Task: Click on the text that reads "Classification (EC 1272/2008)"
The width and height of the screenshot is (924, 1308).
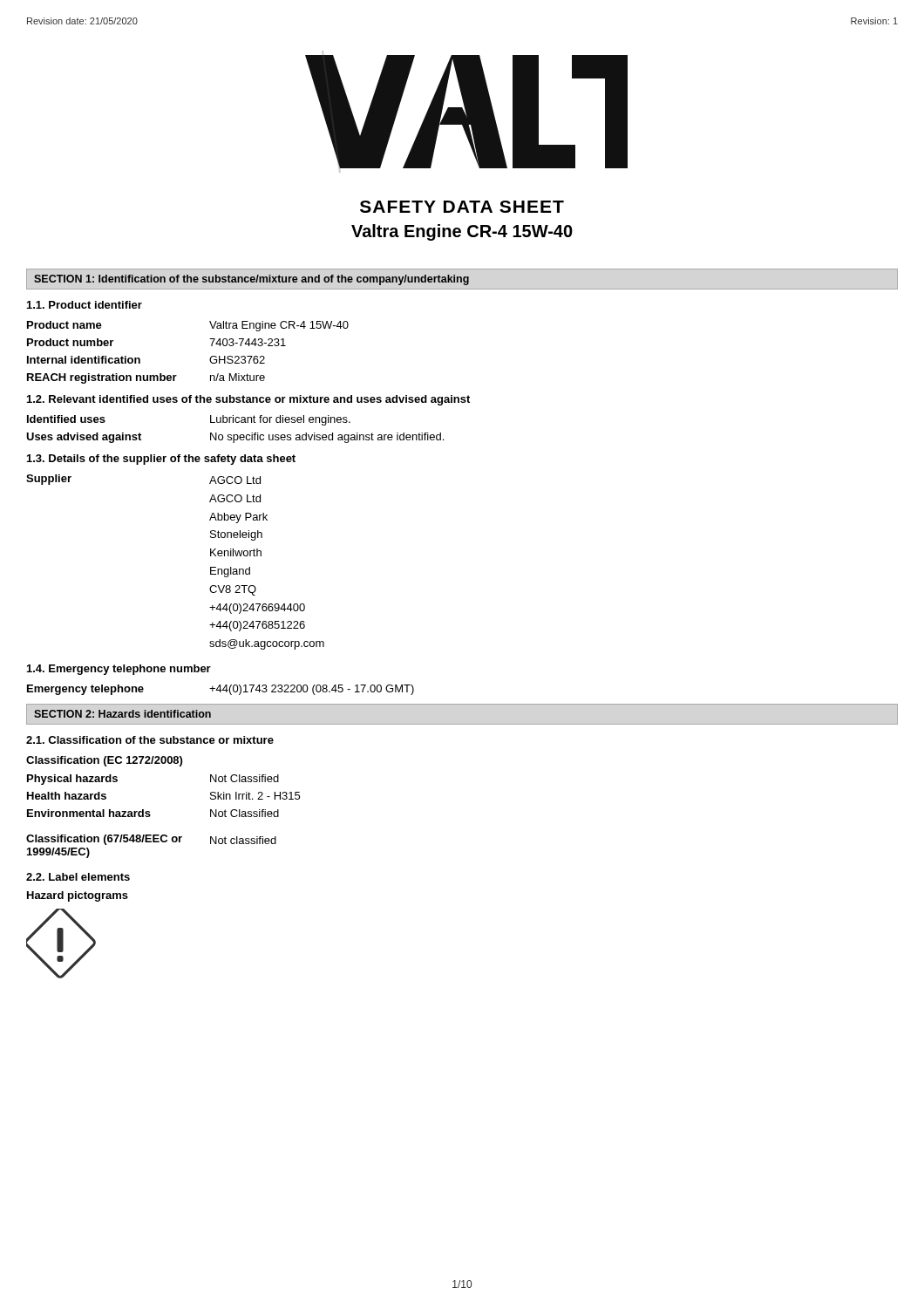Action: 105,760
